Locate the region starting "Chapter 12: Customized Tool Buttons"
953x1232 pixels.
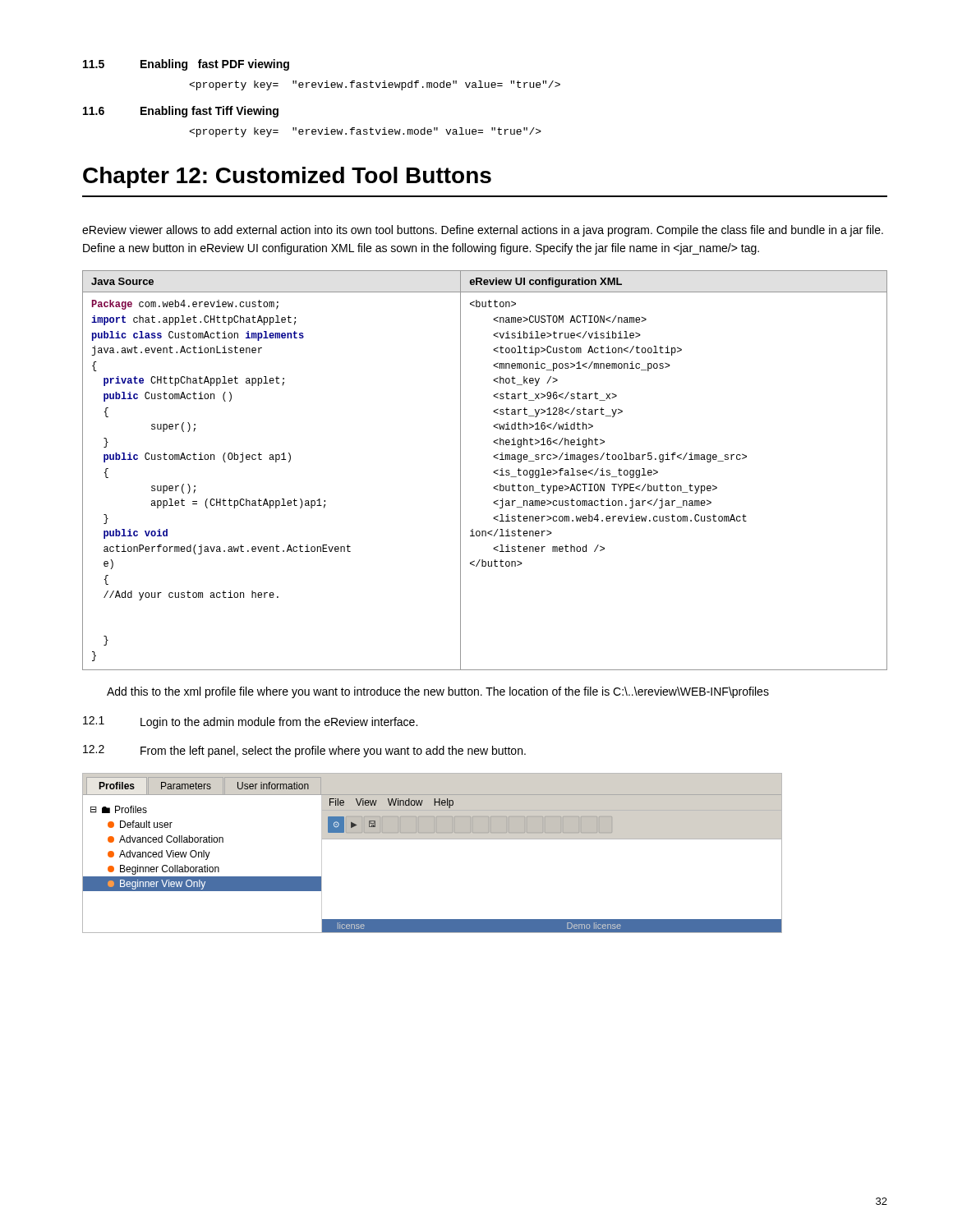[287, 175]
